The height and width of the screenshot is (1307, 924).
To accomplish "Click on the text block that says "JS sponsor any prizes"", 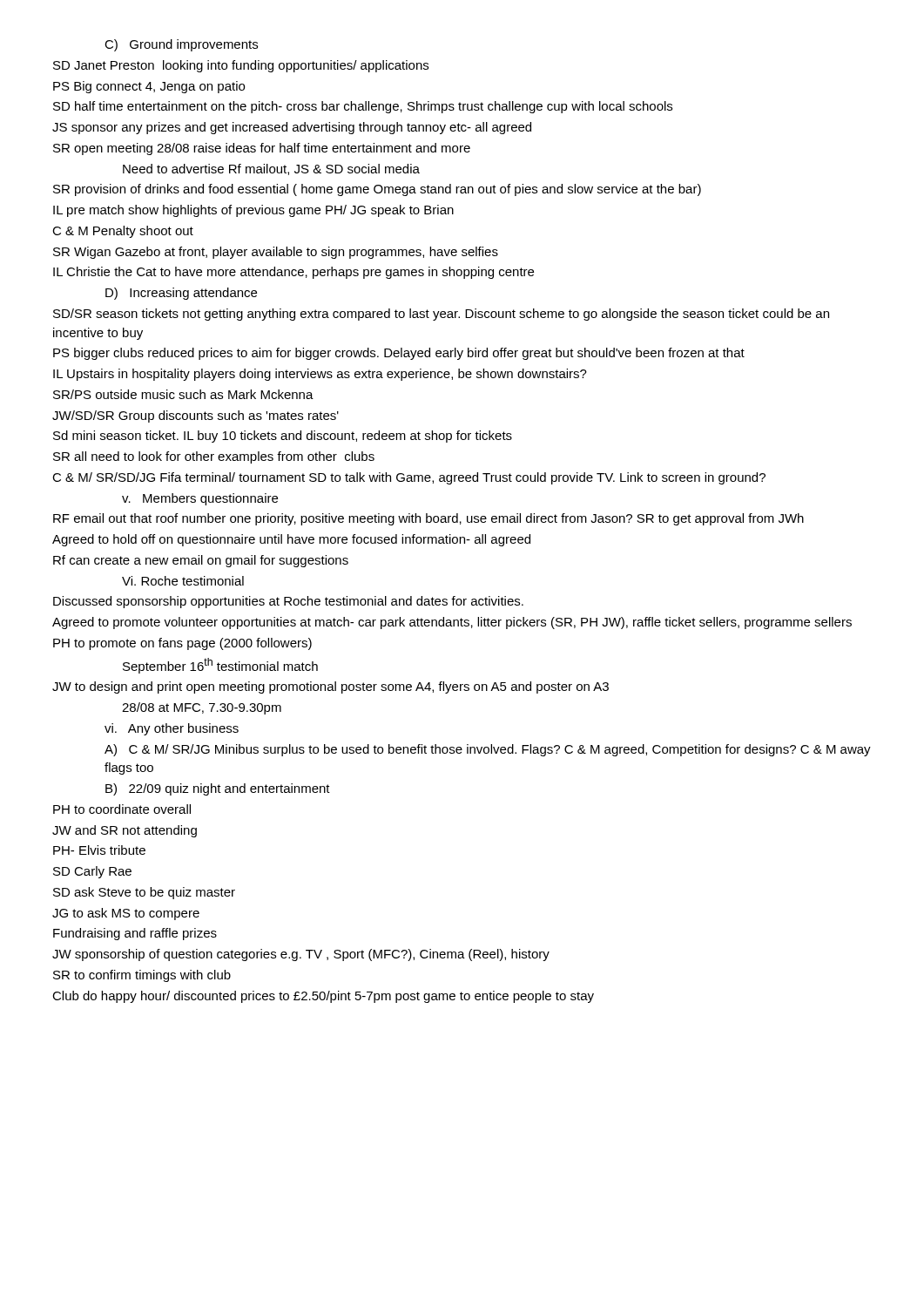I will pyautogui.click(x=292, y=127).
